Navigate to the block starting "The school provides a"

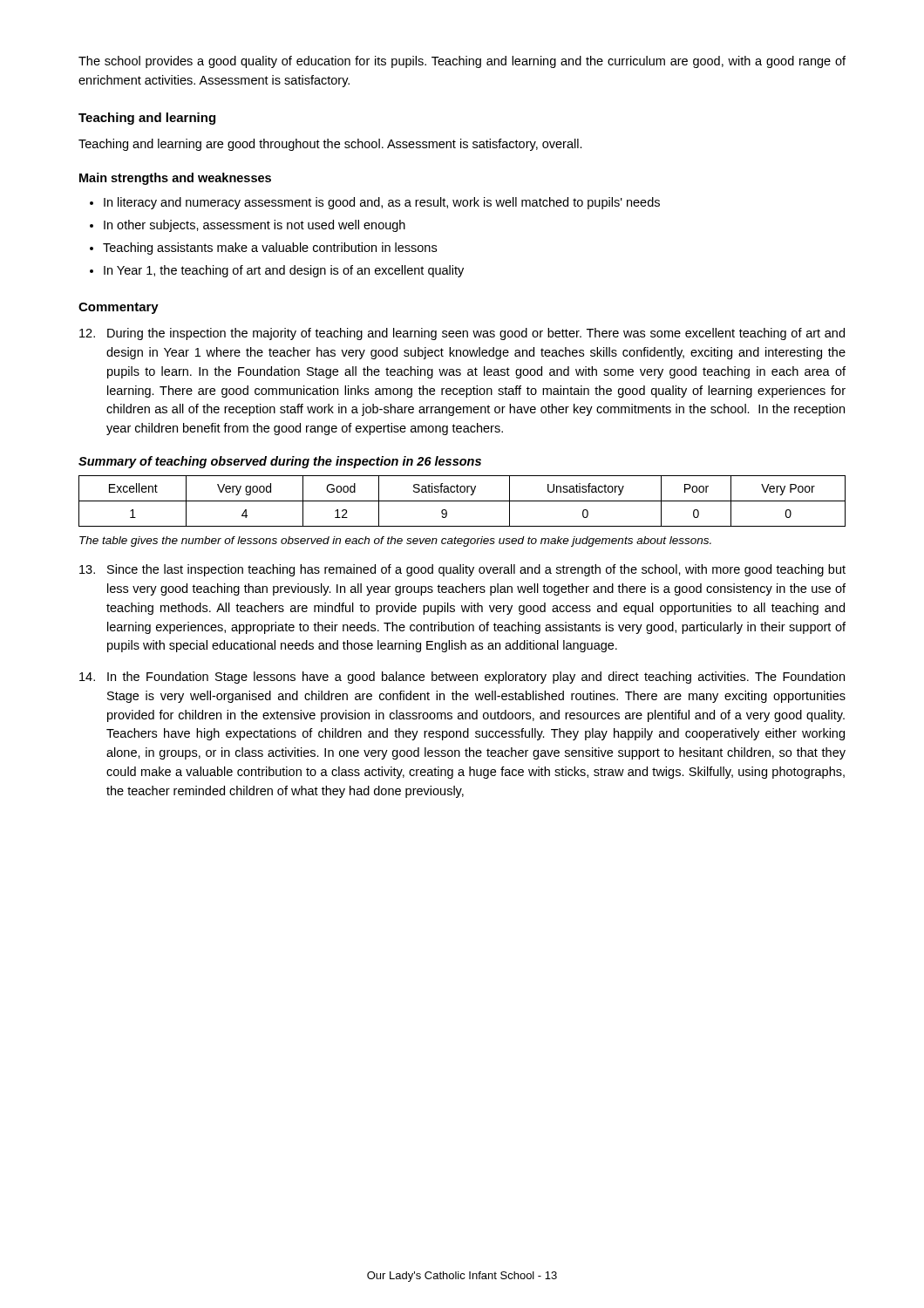[462, 71]
